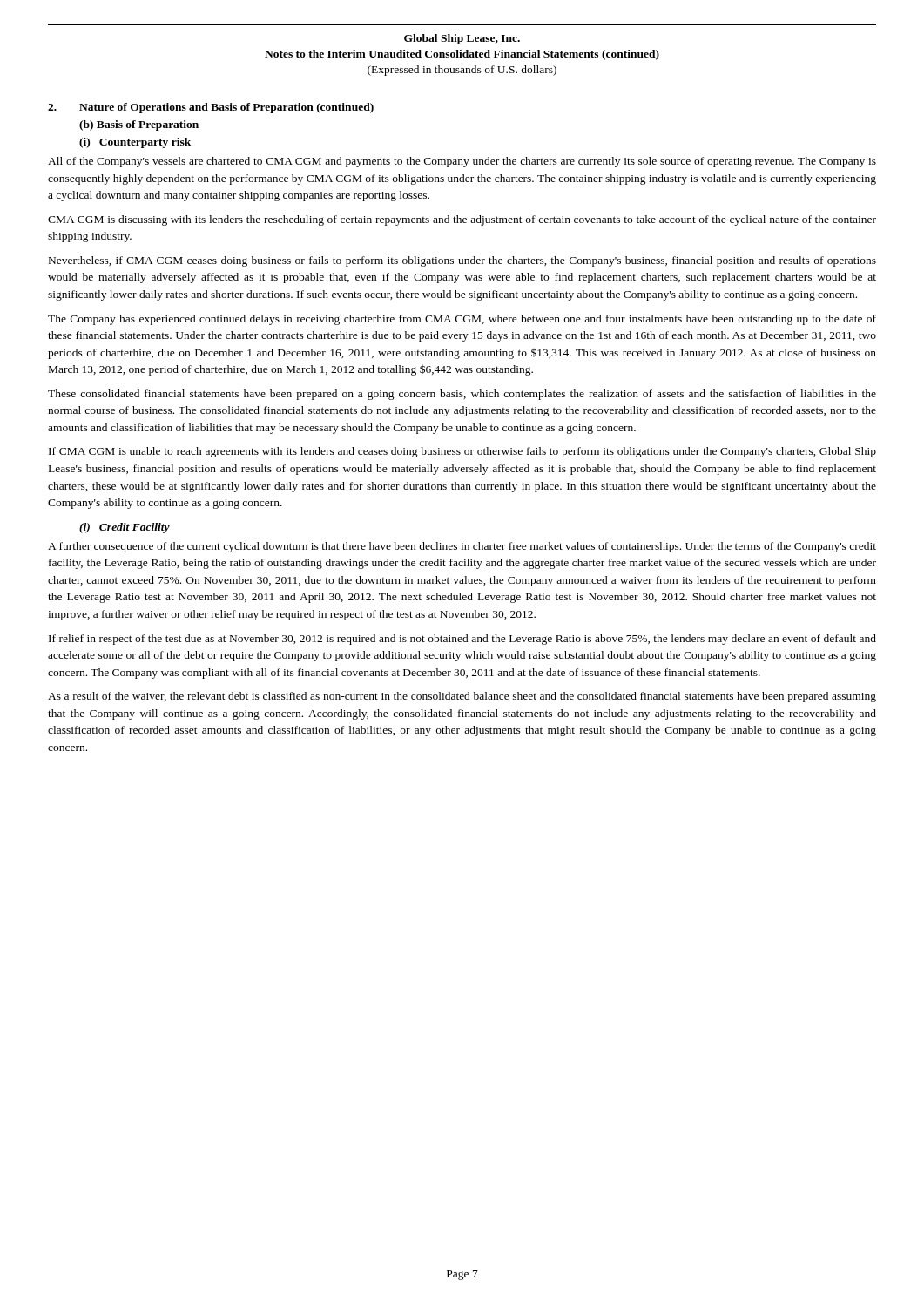924x1307 pixels.
Task: Find the element starting "A further consequence of the"
Action: [x=462, y=580]
